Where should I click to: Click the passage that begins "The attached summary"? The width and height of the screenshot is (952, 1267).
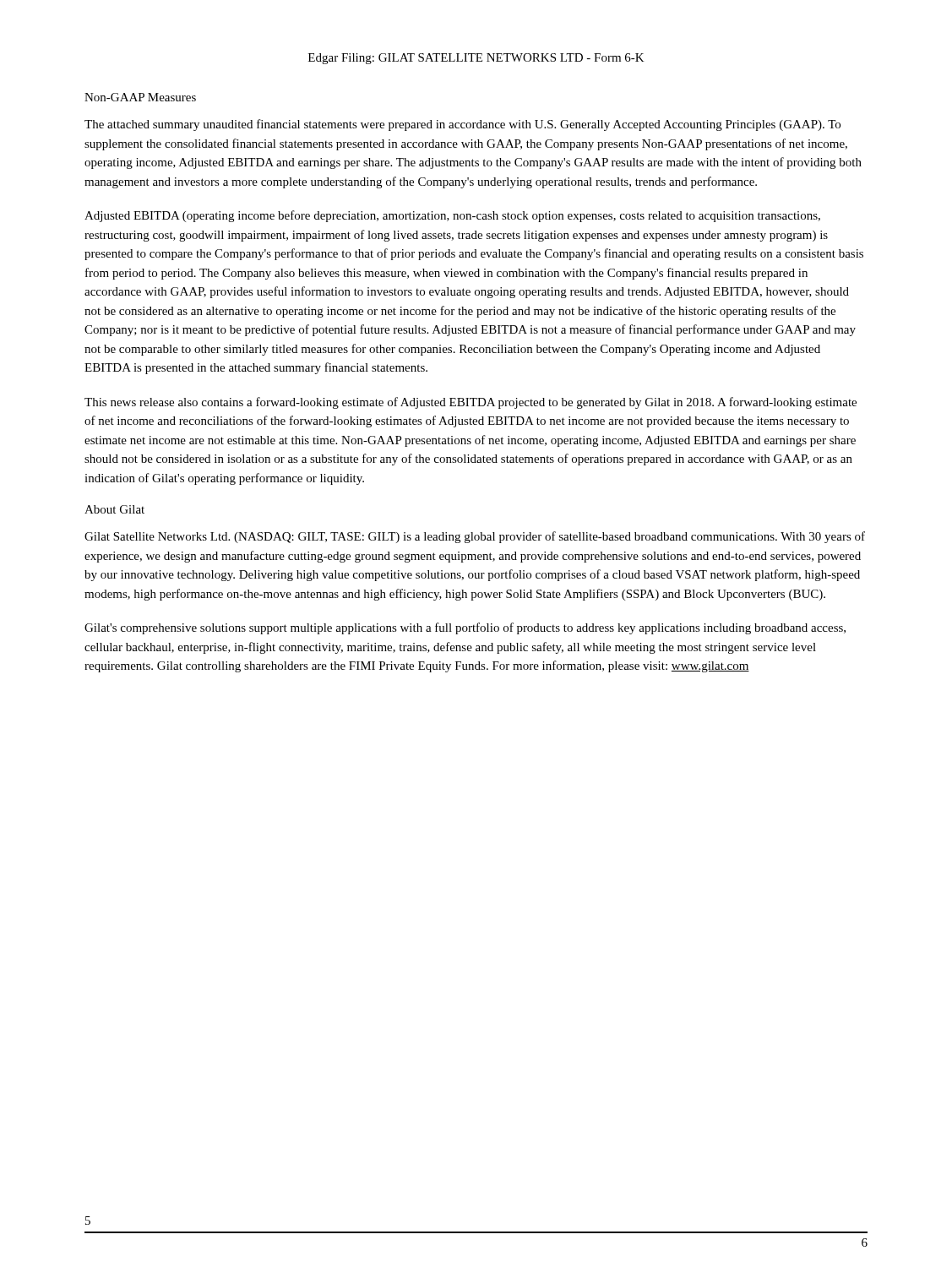click(473, 153)
